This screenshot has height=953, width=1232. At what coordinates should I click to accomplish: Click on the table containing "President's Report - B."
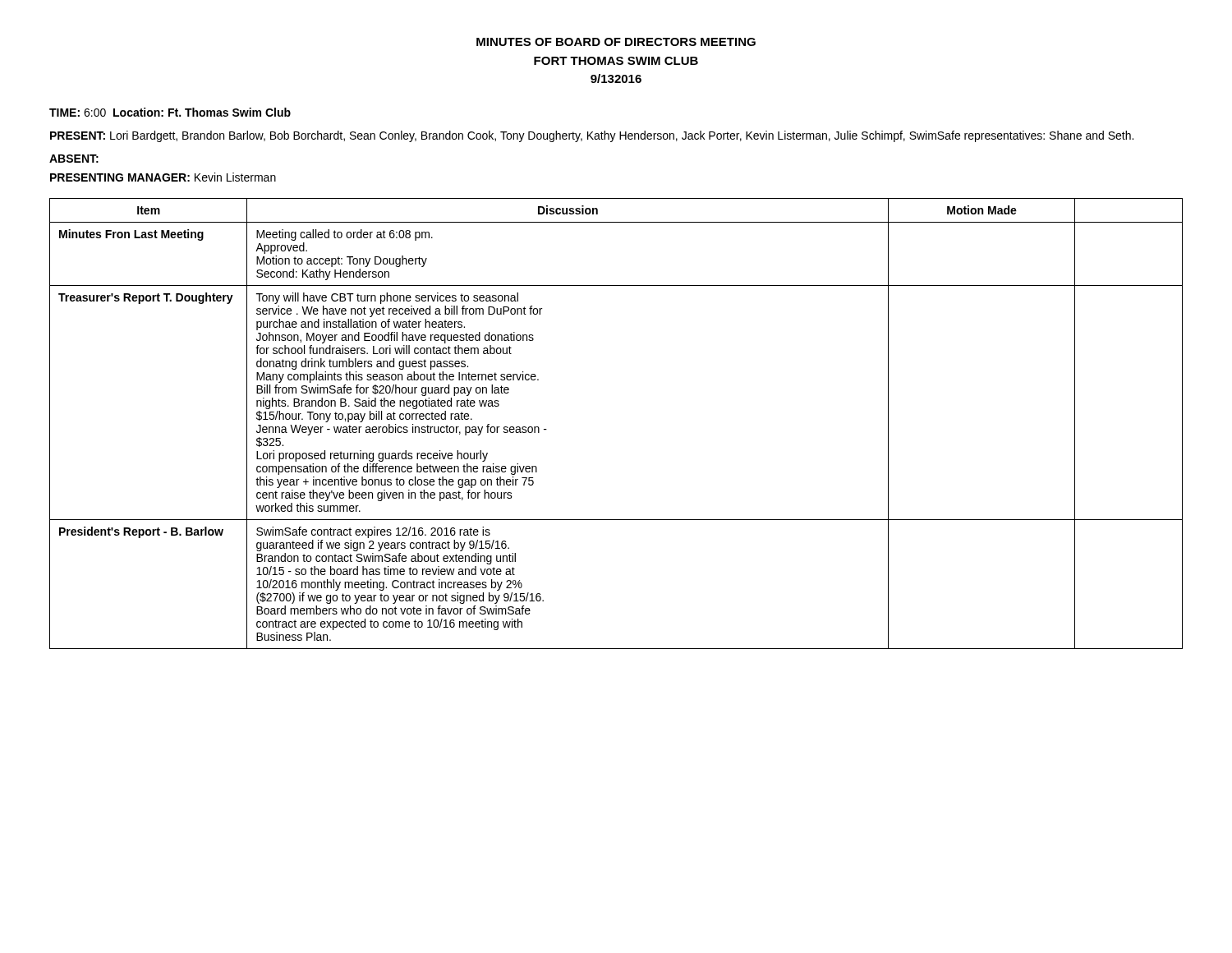pos(616,424)
